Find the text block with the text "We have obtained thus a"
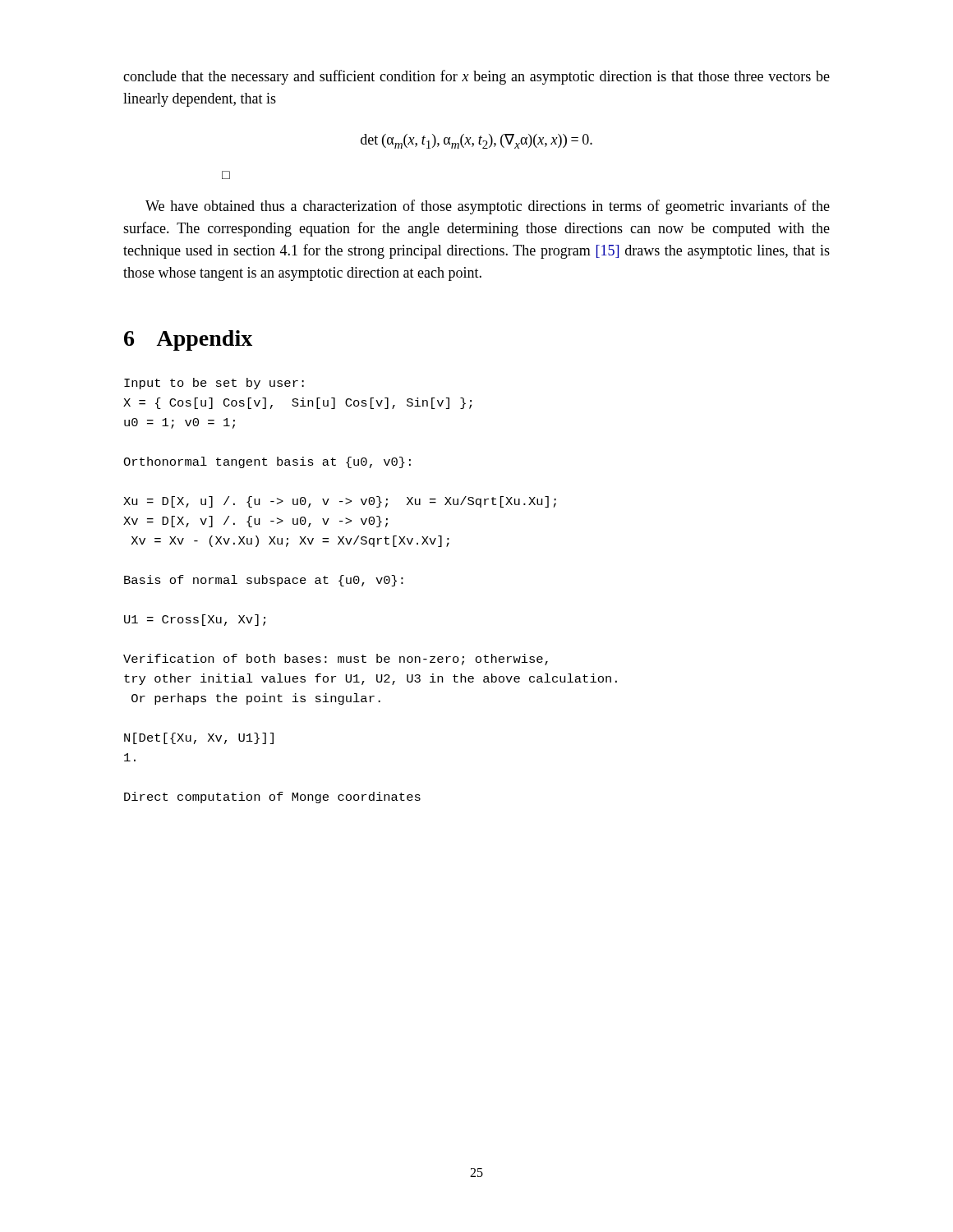The width and height of the screenshot is (953, 1232). [x=476, y=239]
